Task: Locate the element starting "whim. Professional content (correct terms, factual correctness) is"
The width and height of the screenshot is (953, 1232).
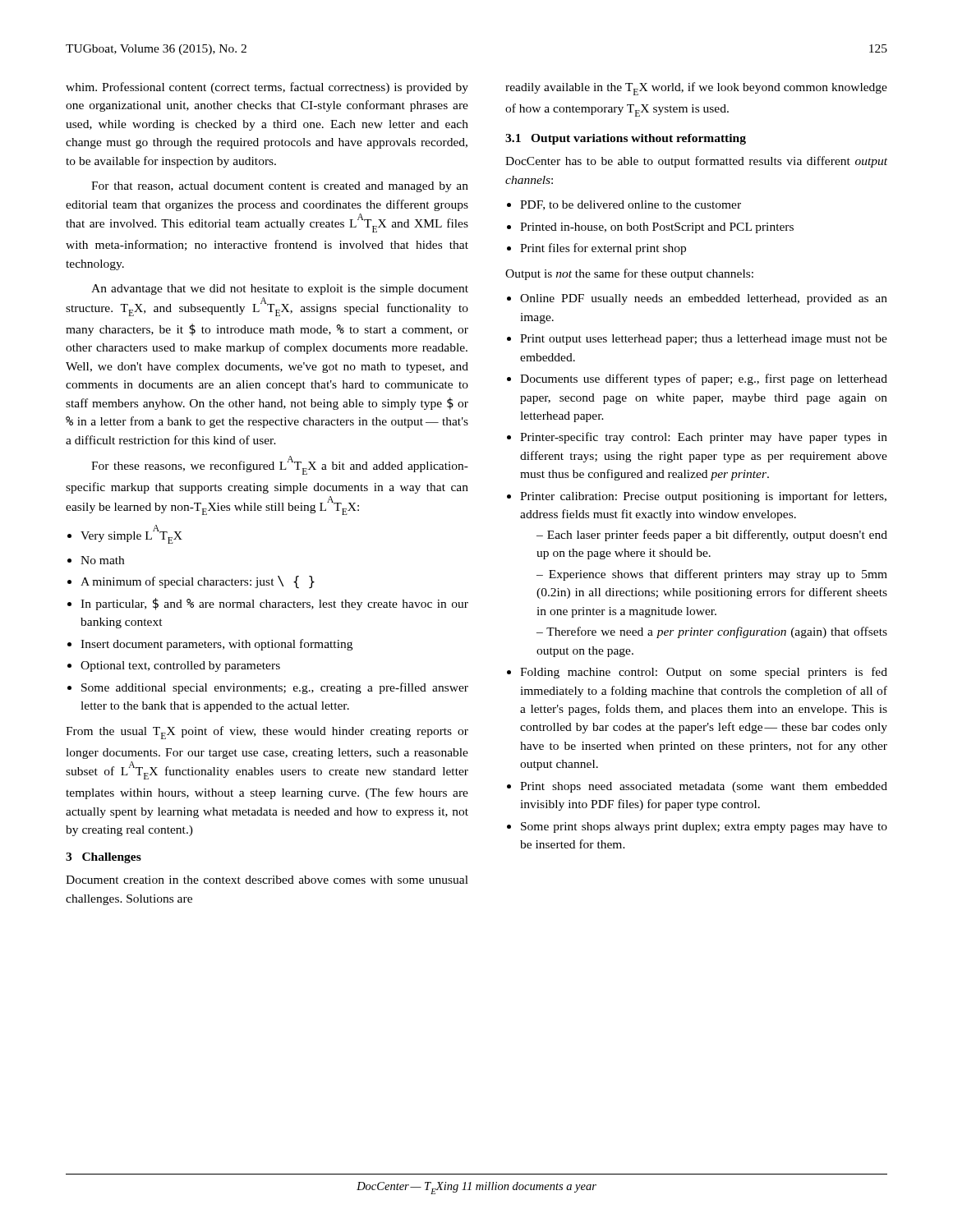Action: coord(267,124)
